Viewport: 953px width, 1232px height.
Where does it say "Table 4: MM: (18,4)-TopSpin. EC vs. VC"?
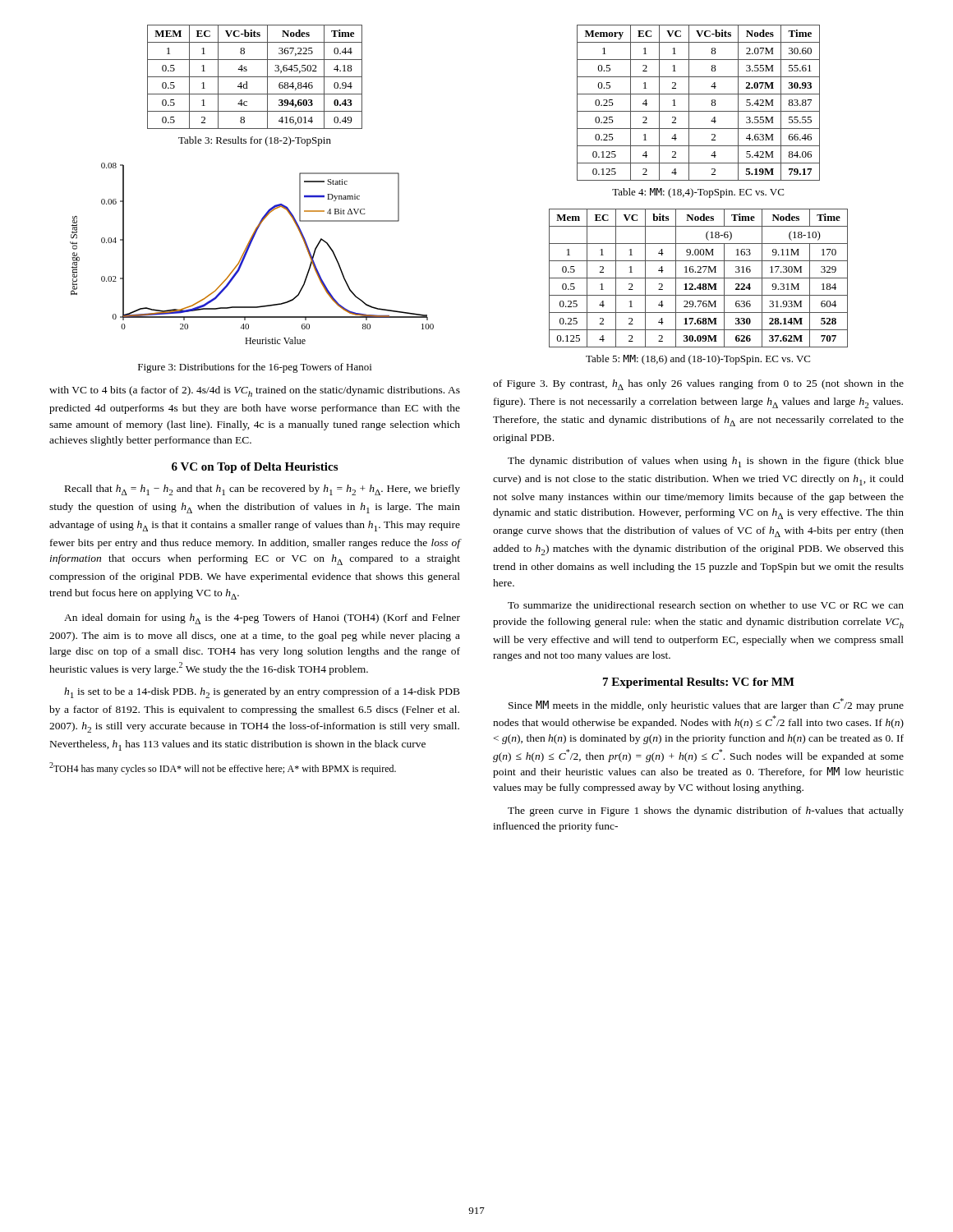pos(698,192)
